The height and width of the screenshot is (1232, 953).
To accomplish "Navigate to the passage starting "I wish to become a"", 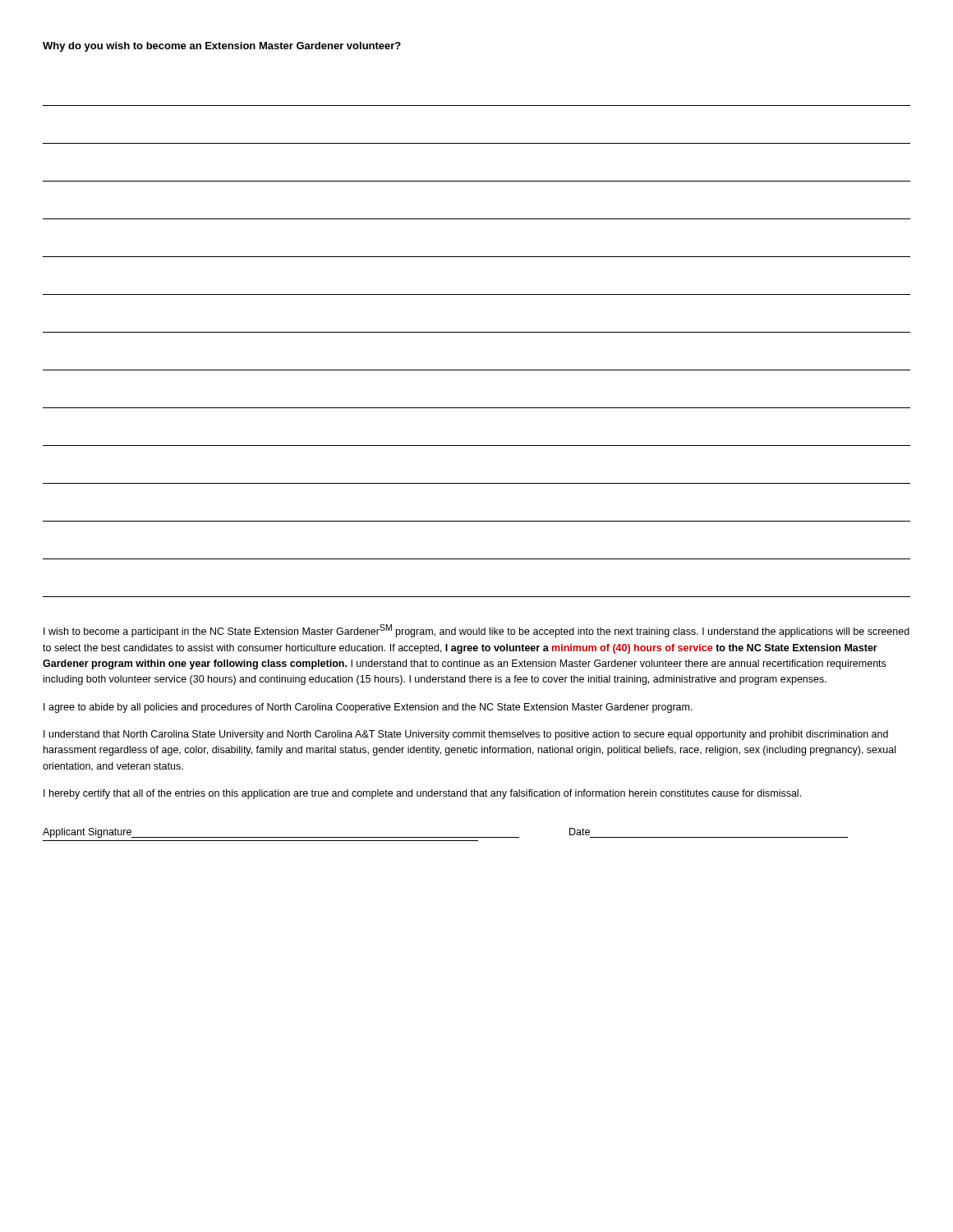I will pyautogui.click(x=476, y=654).
